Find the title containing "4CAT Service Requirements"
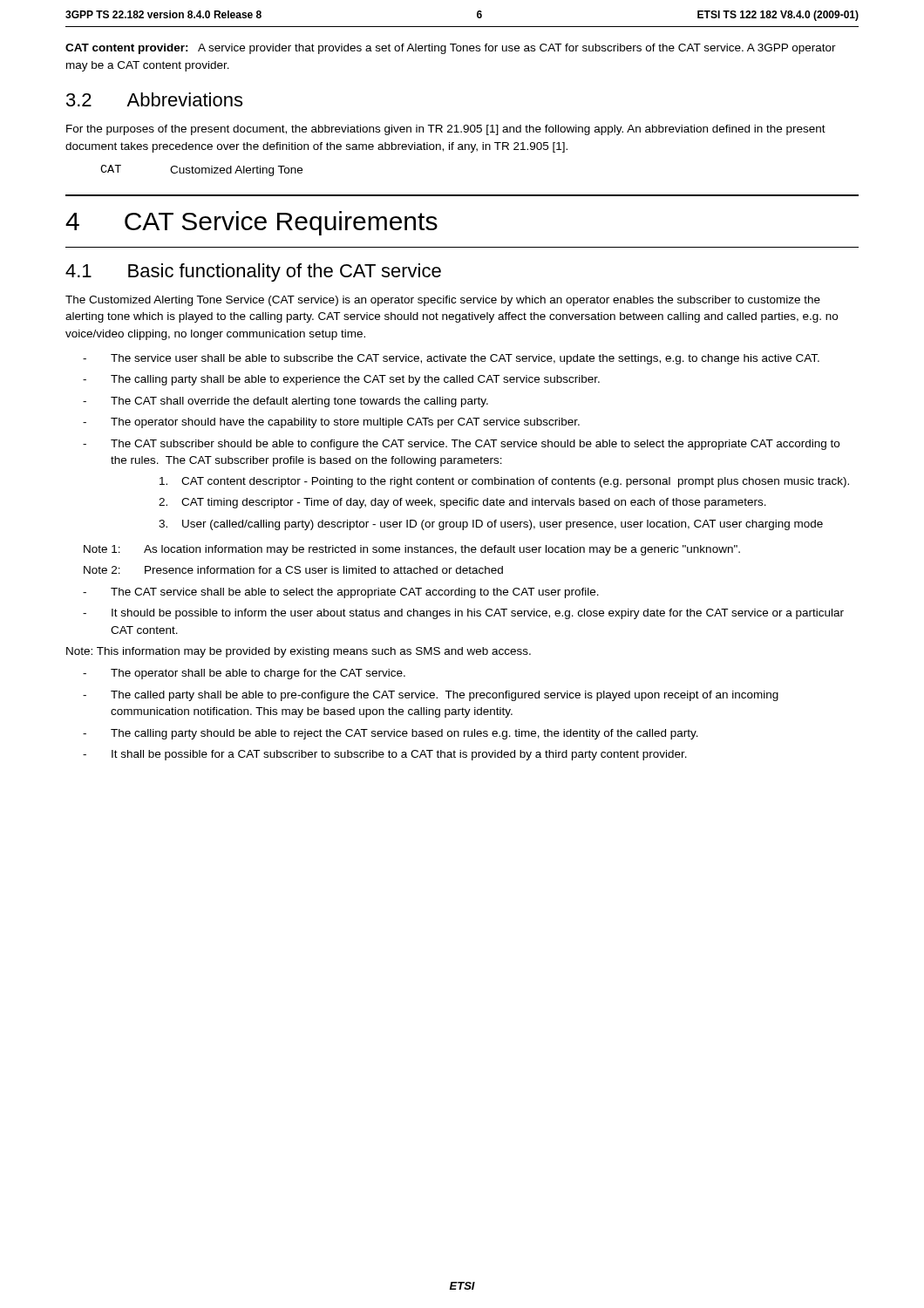The image size is (924, 1308). tap(251, 223)
